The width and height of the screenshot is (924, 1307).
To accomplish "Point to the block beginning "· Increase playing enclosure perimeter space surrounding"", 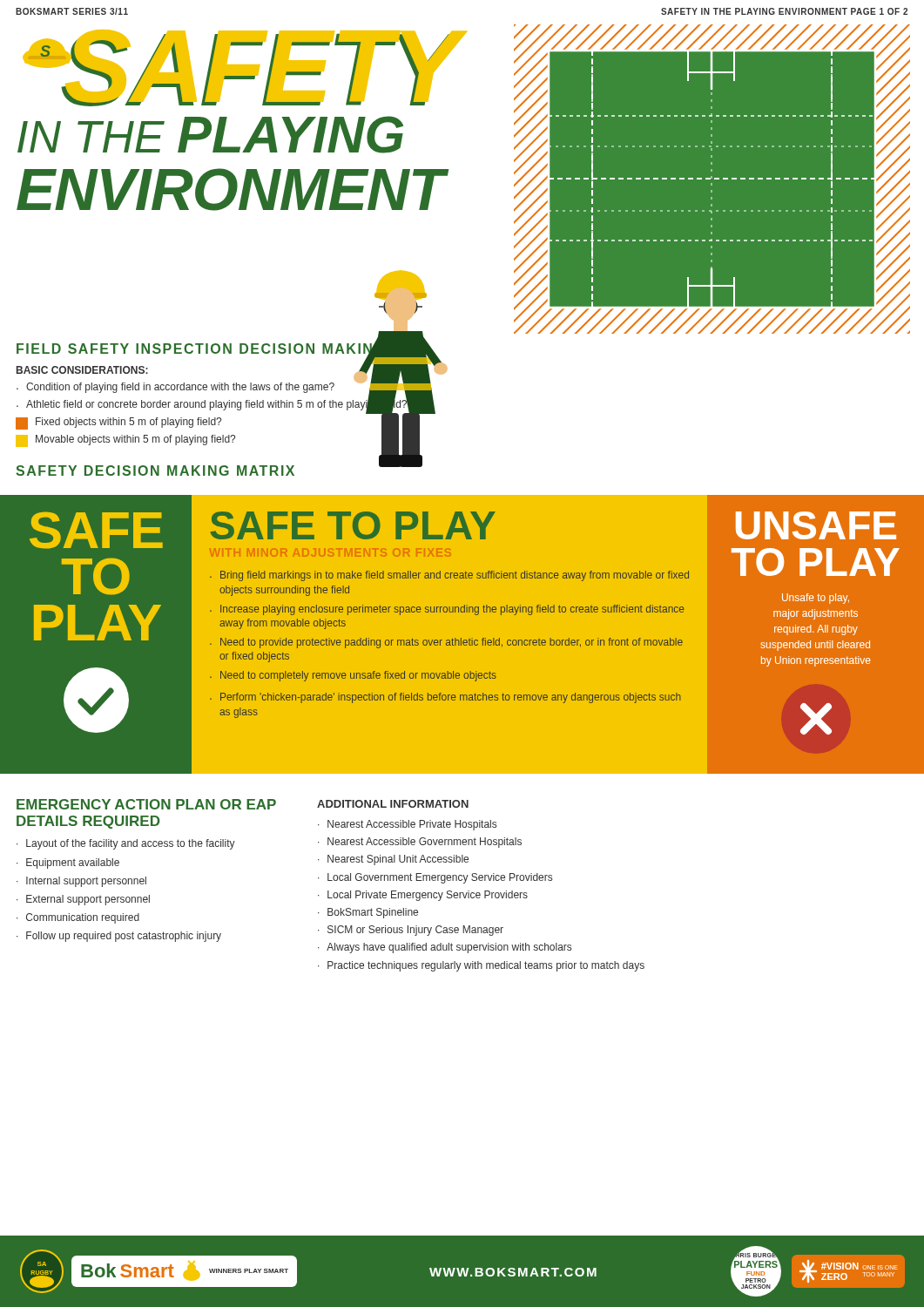I will (449, 616).
